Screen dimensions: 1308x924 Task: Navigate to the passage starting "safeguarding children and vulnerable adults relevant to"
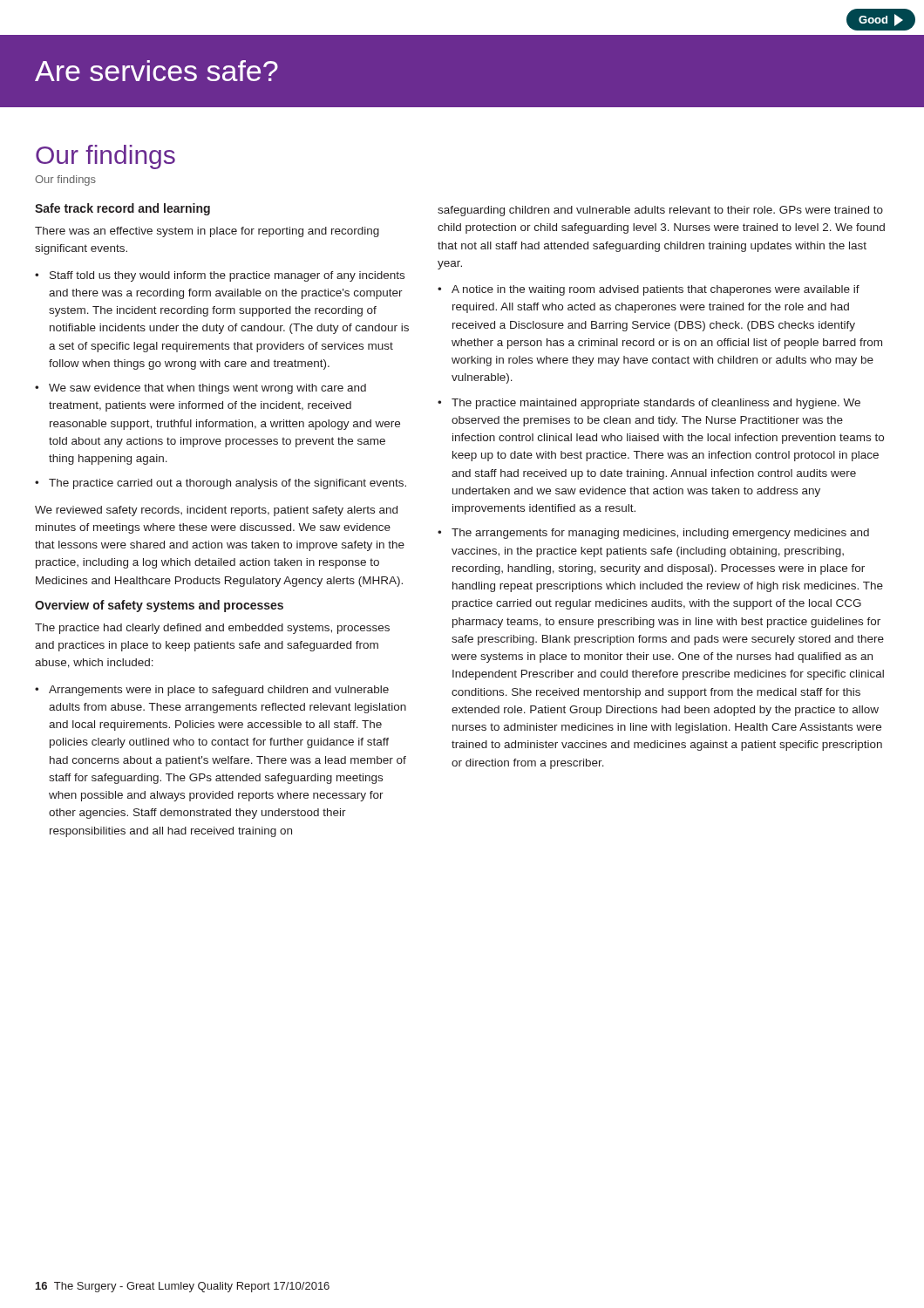tap(662, 236)
